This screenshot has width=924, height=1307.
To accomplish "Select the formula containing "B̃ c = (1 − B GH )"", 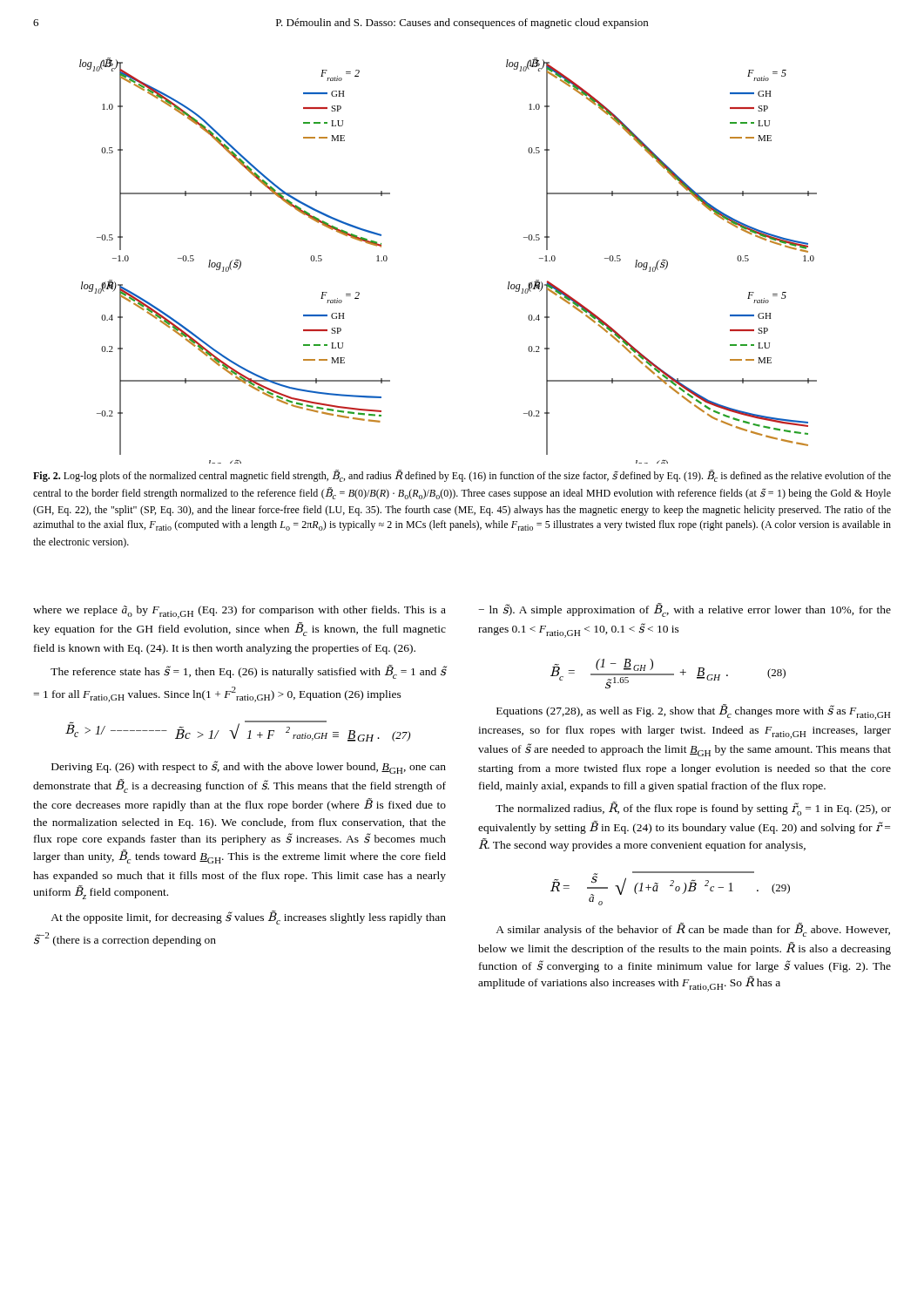I will tap(684, 671).
